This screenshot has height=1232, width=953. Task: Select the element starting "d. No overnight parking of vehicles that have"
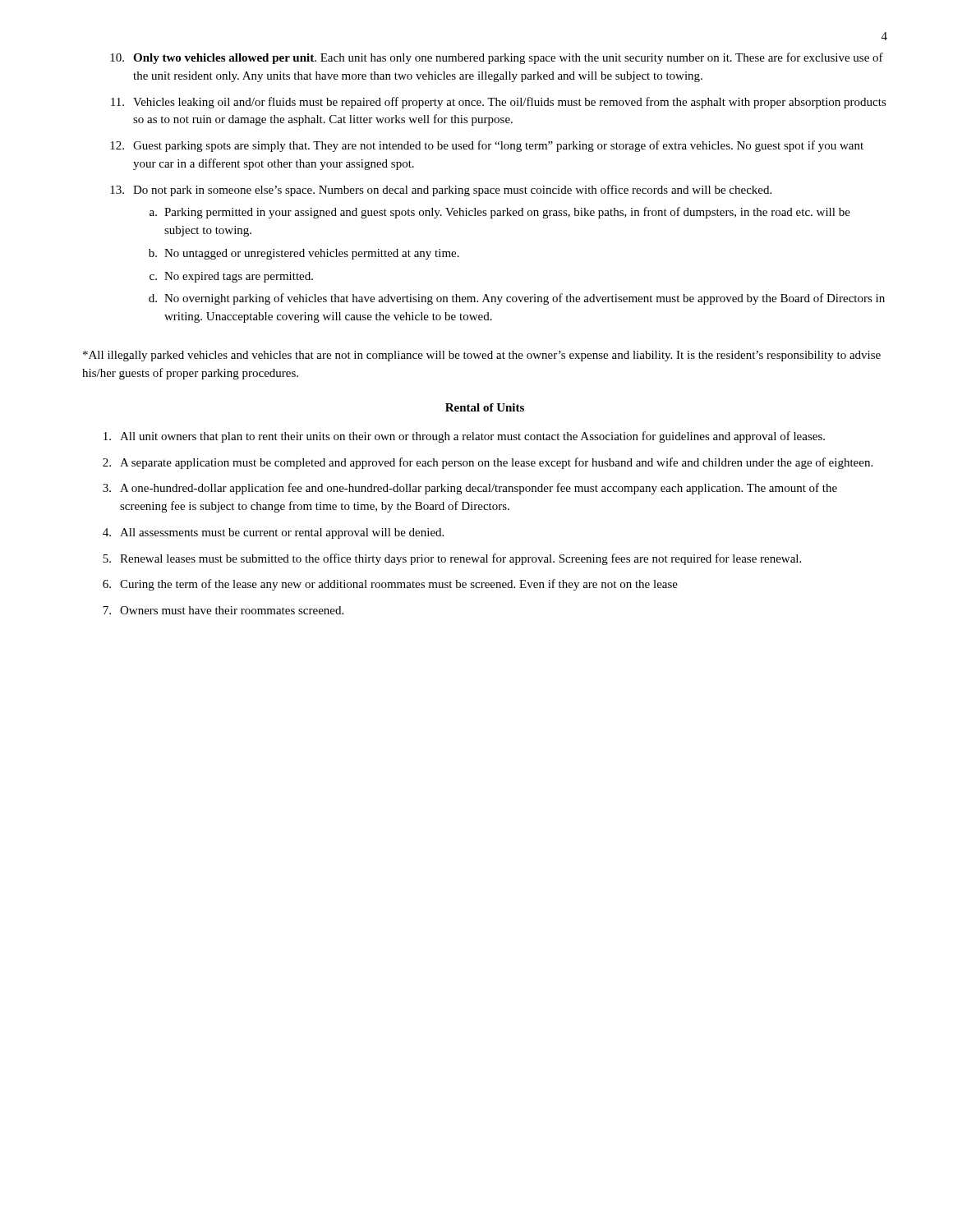(x=510, y=308)
